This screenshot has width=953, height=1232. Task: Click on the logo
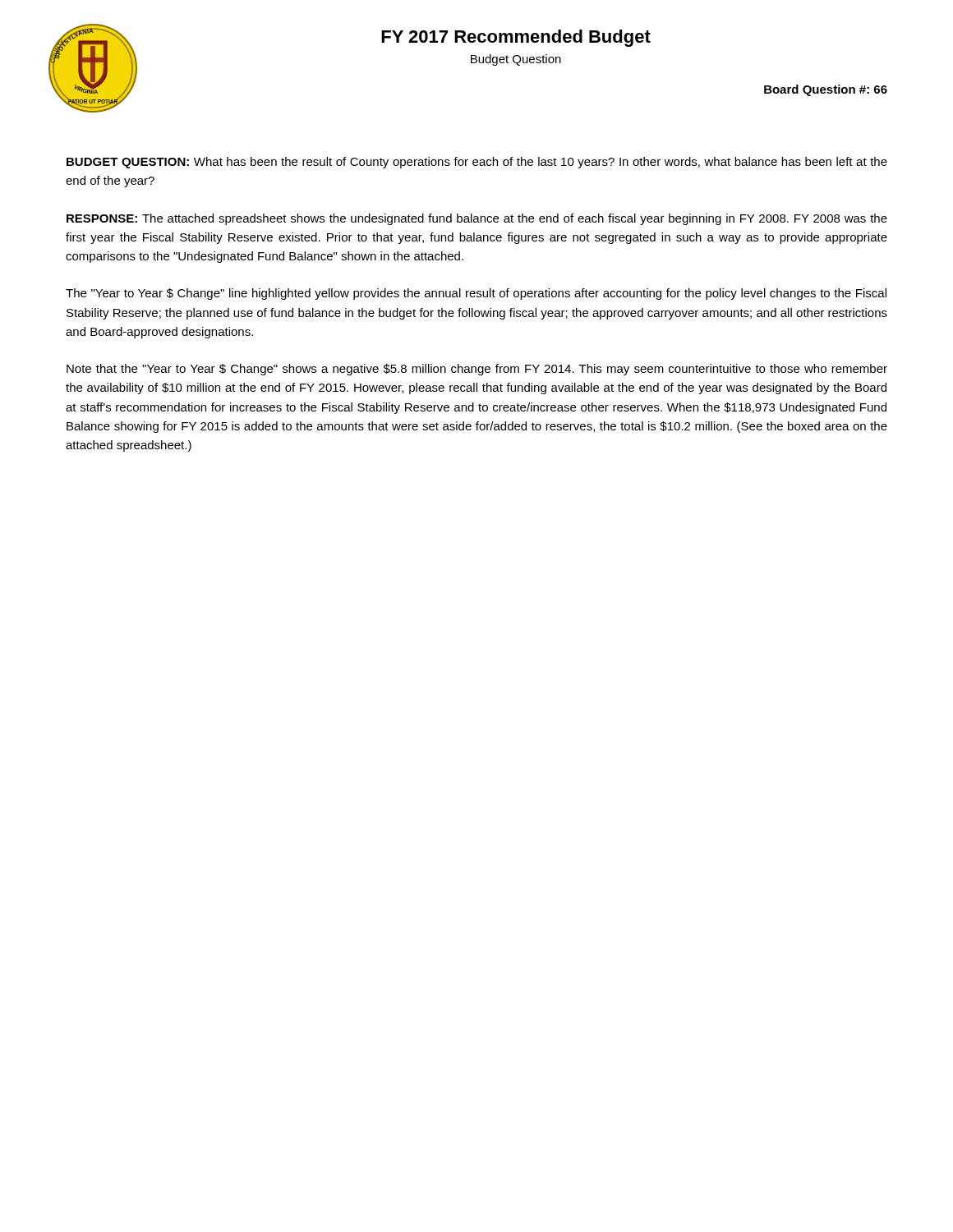click(x=93, y=68)
